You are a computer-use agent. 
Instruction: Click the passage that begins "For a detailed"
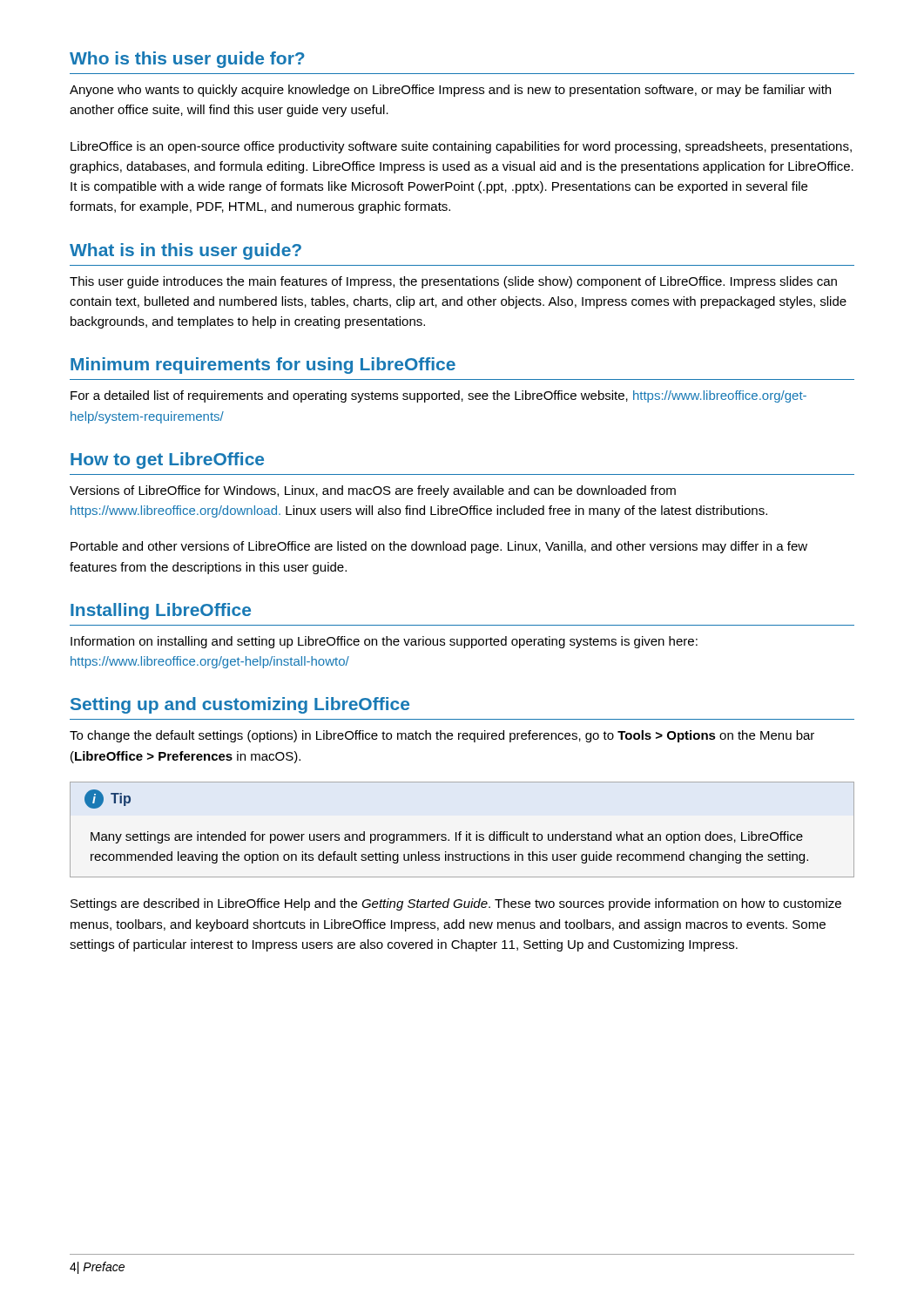coord(438,405)
